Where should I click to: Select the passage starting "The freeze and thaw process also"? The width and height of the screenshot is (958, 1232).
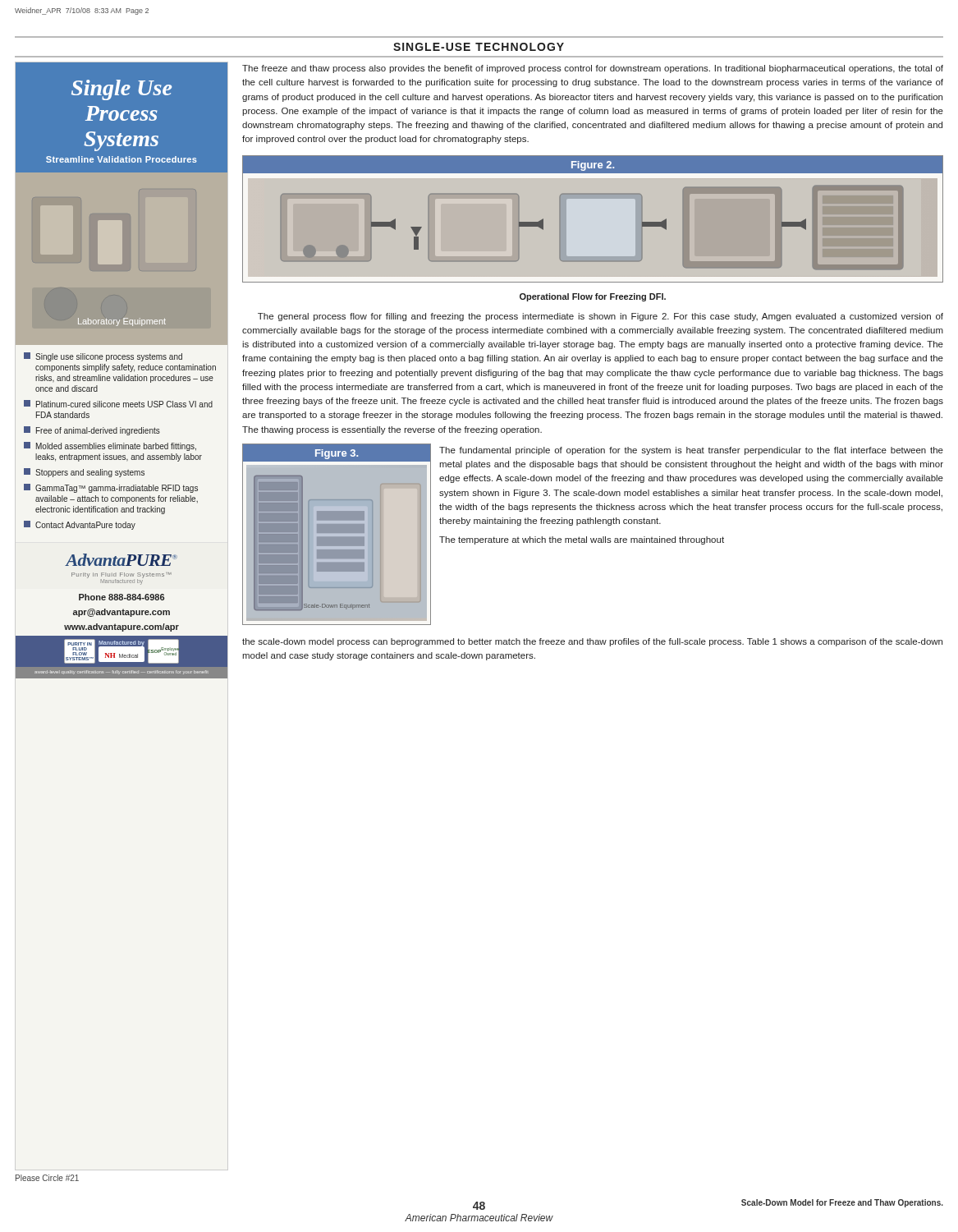(593, 104)
